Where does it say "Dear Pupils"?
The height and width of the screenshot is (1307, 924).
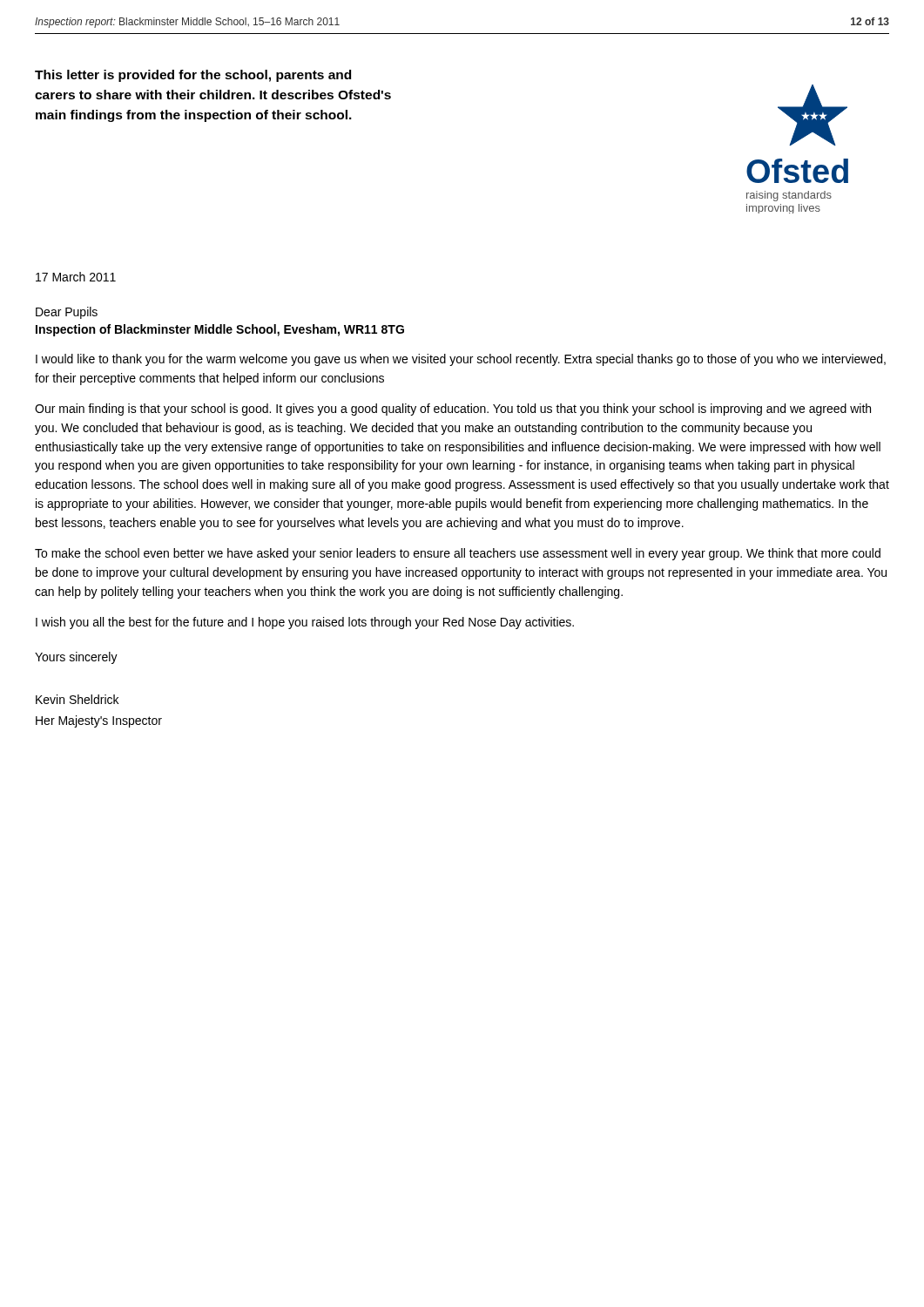pos(66,312)
